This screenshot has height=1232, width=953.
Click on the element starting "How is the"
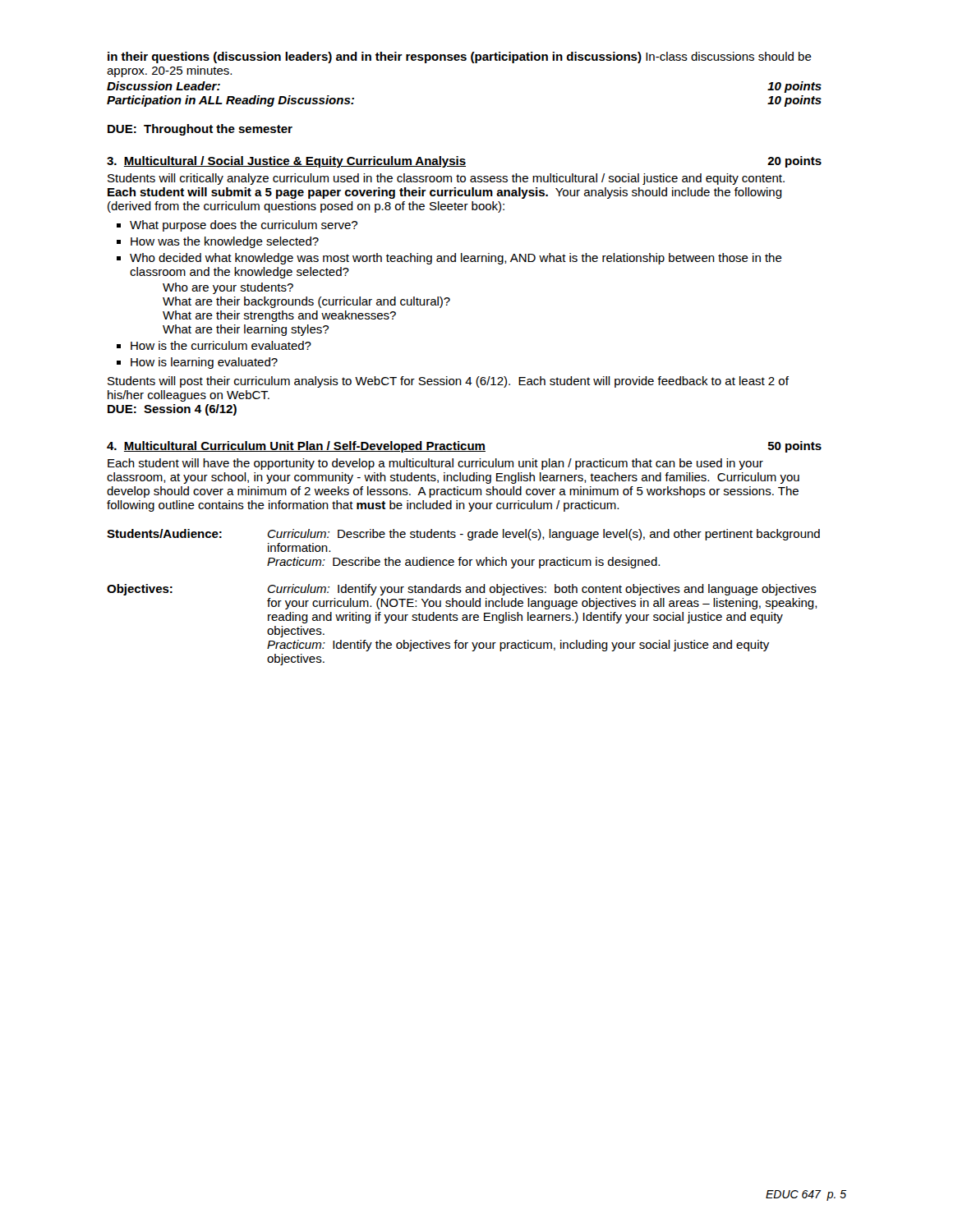coord(221,345)
